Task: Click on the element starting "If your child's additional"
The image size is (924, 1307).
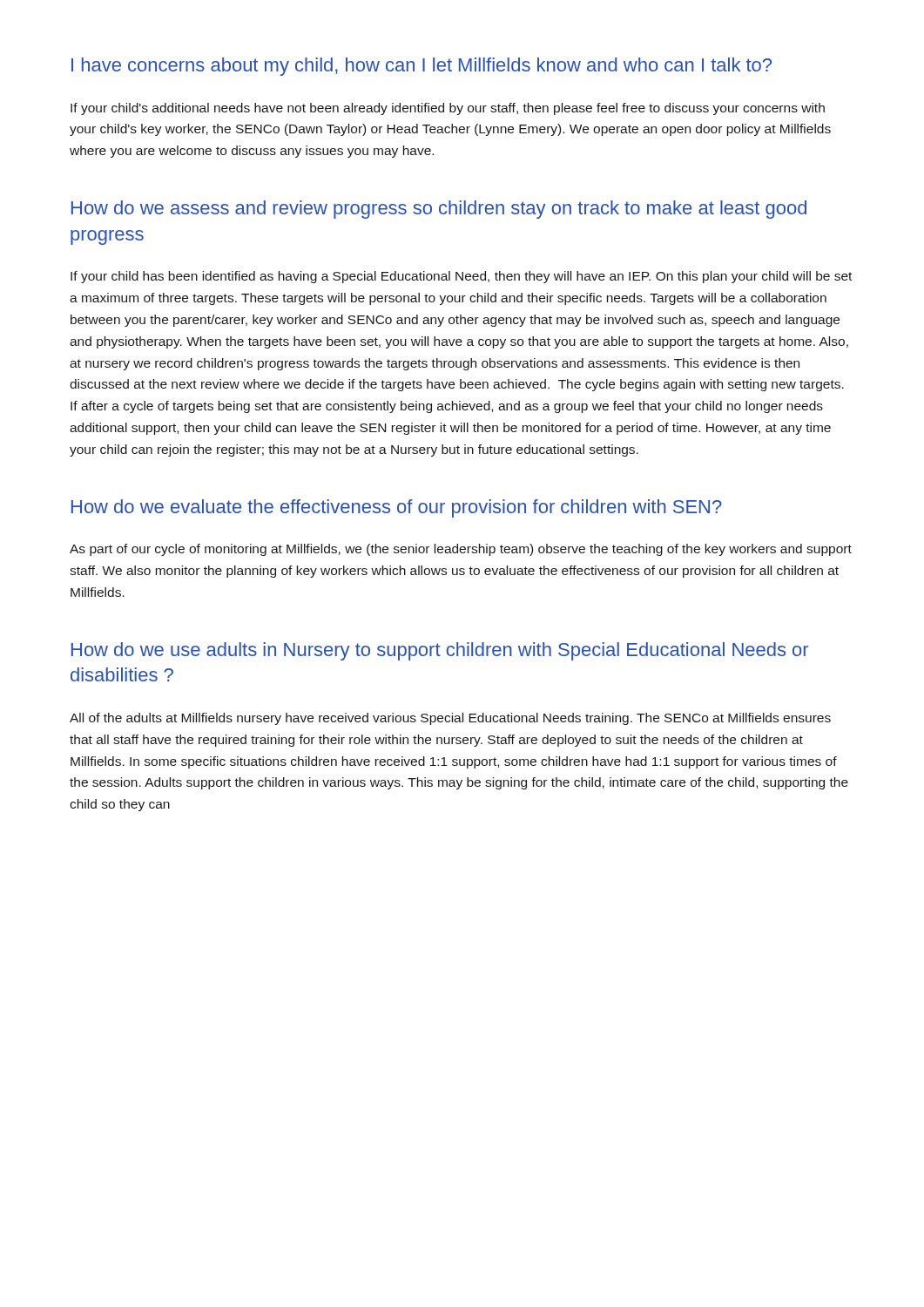Action: click(450, 129)
